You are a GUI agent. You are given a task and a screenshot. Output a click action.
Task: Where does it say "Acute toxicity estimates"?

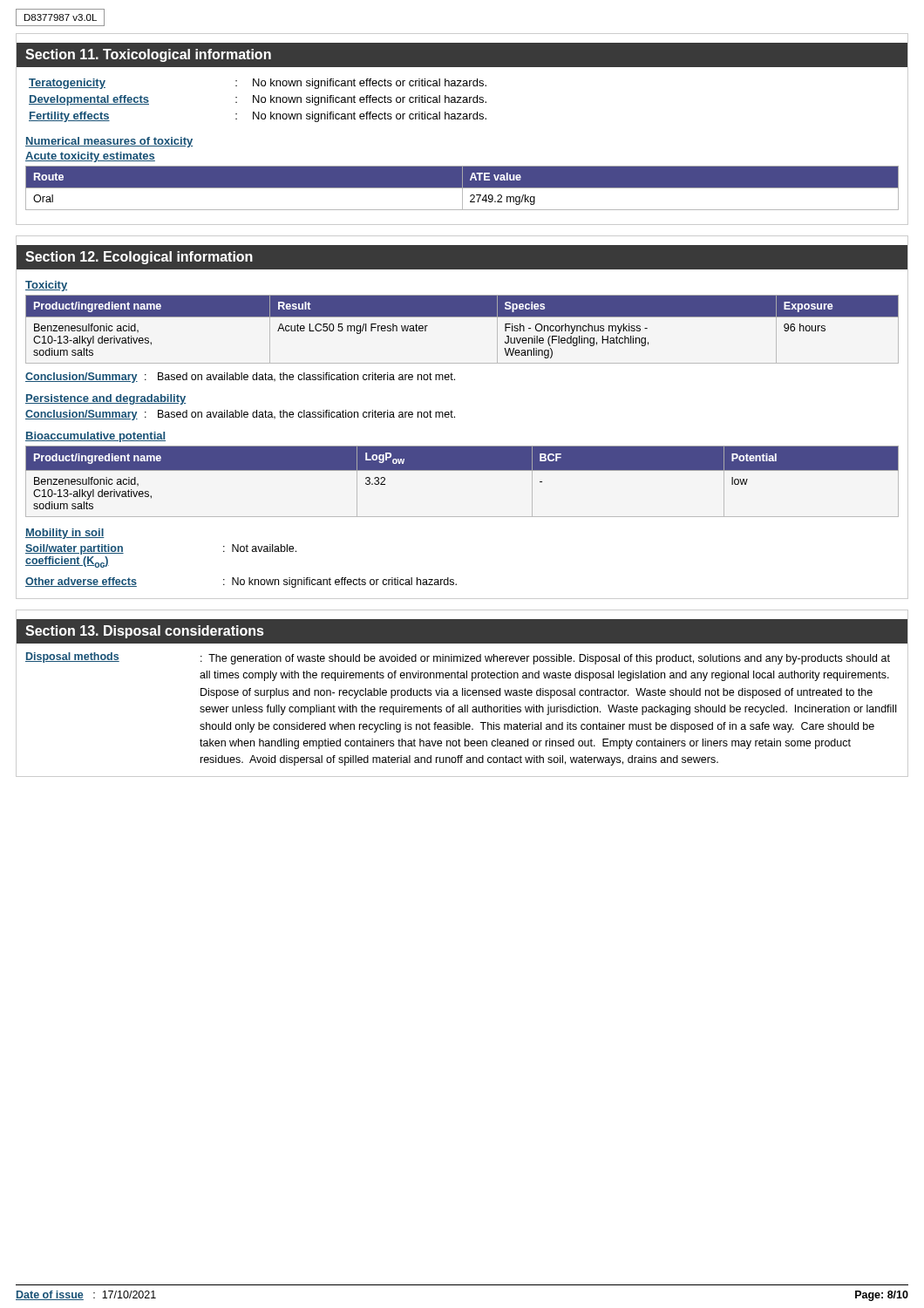90,156
